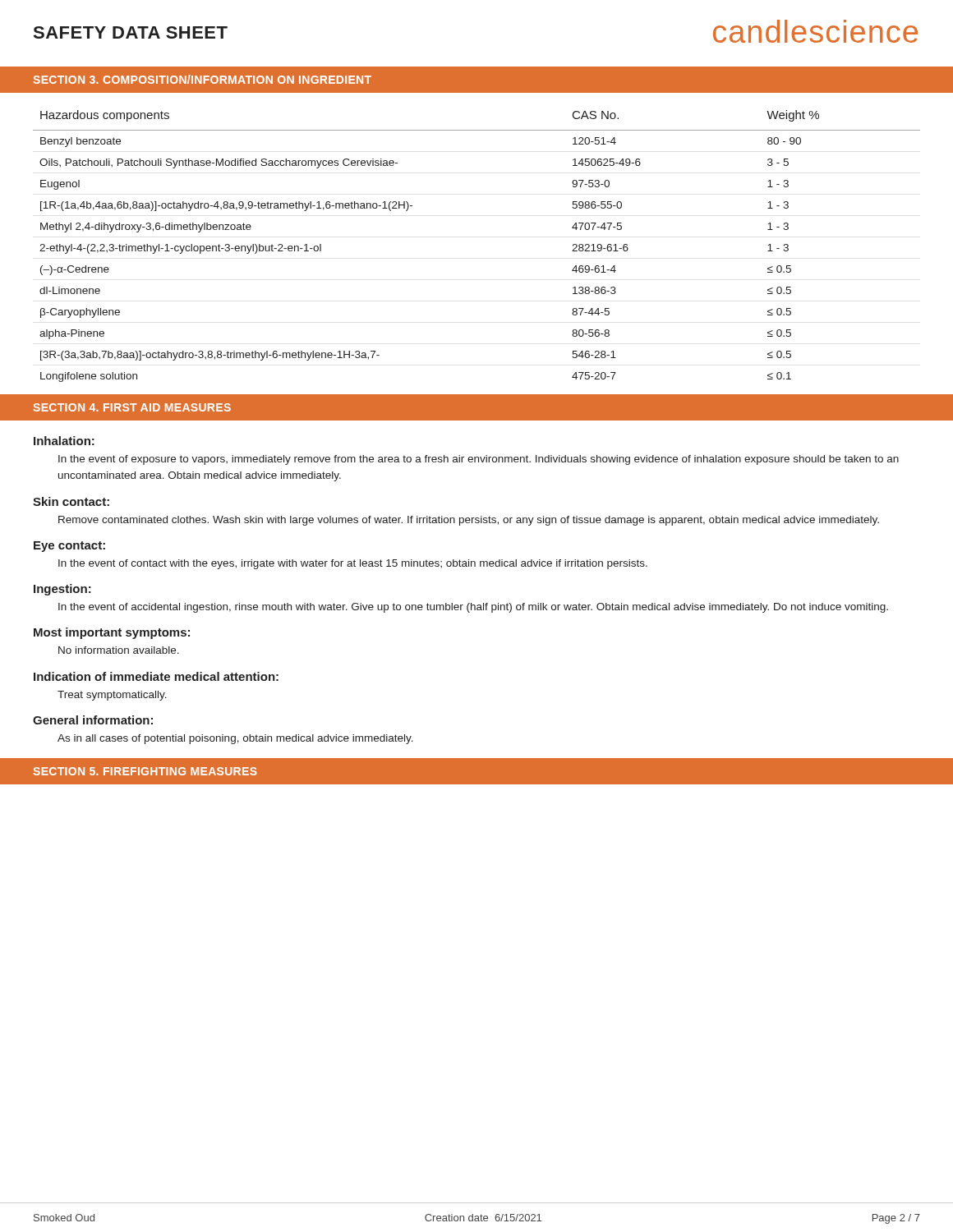
Task: Locate the region starting "General information:"
Action: point(93,720)
